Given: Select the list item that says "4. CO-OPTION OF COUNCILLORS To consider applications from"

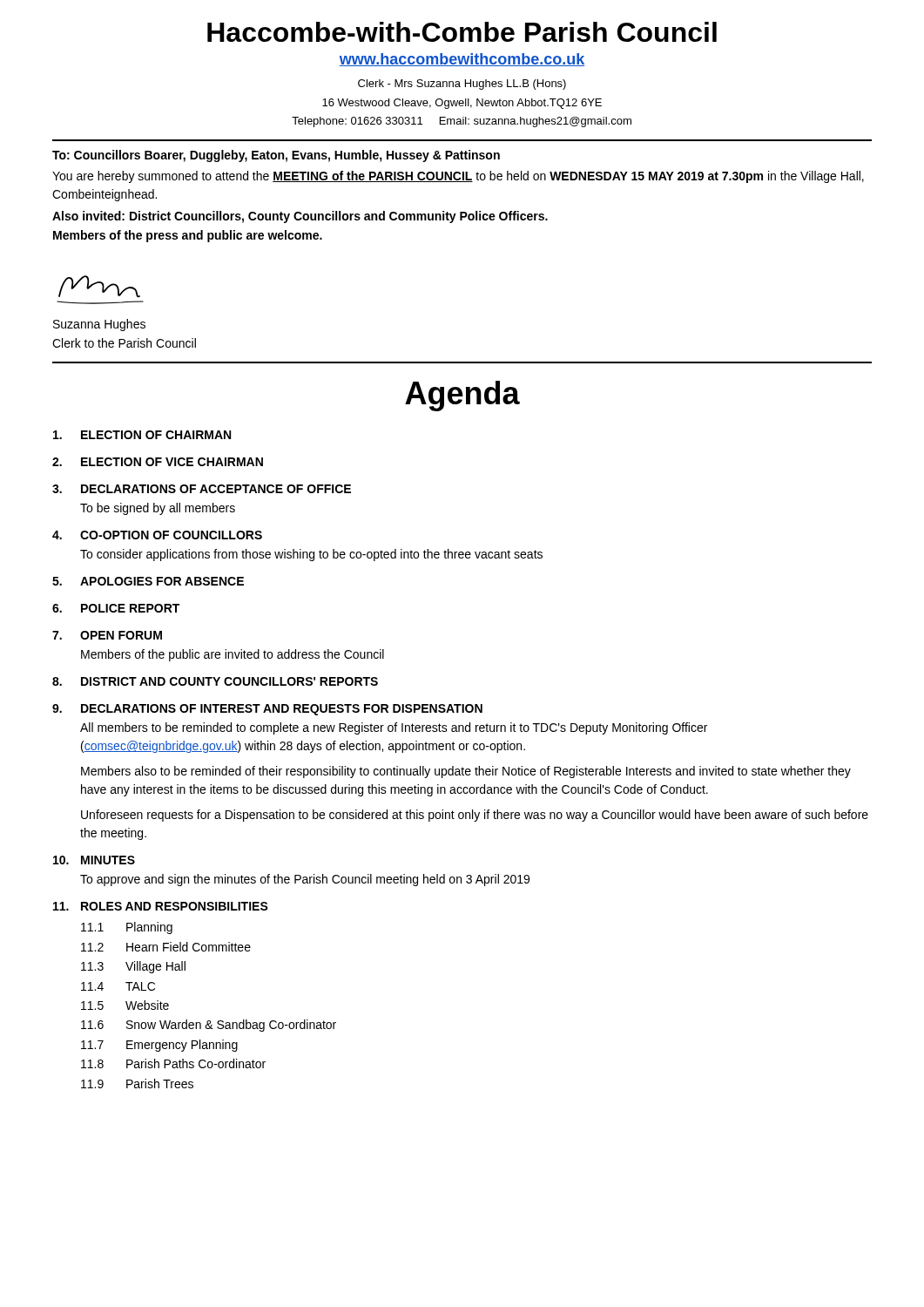Looking at the screenshot, I should coord(462,545).
